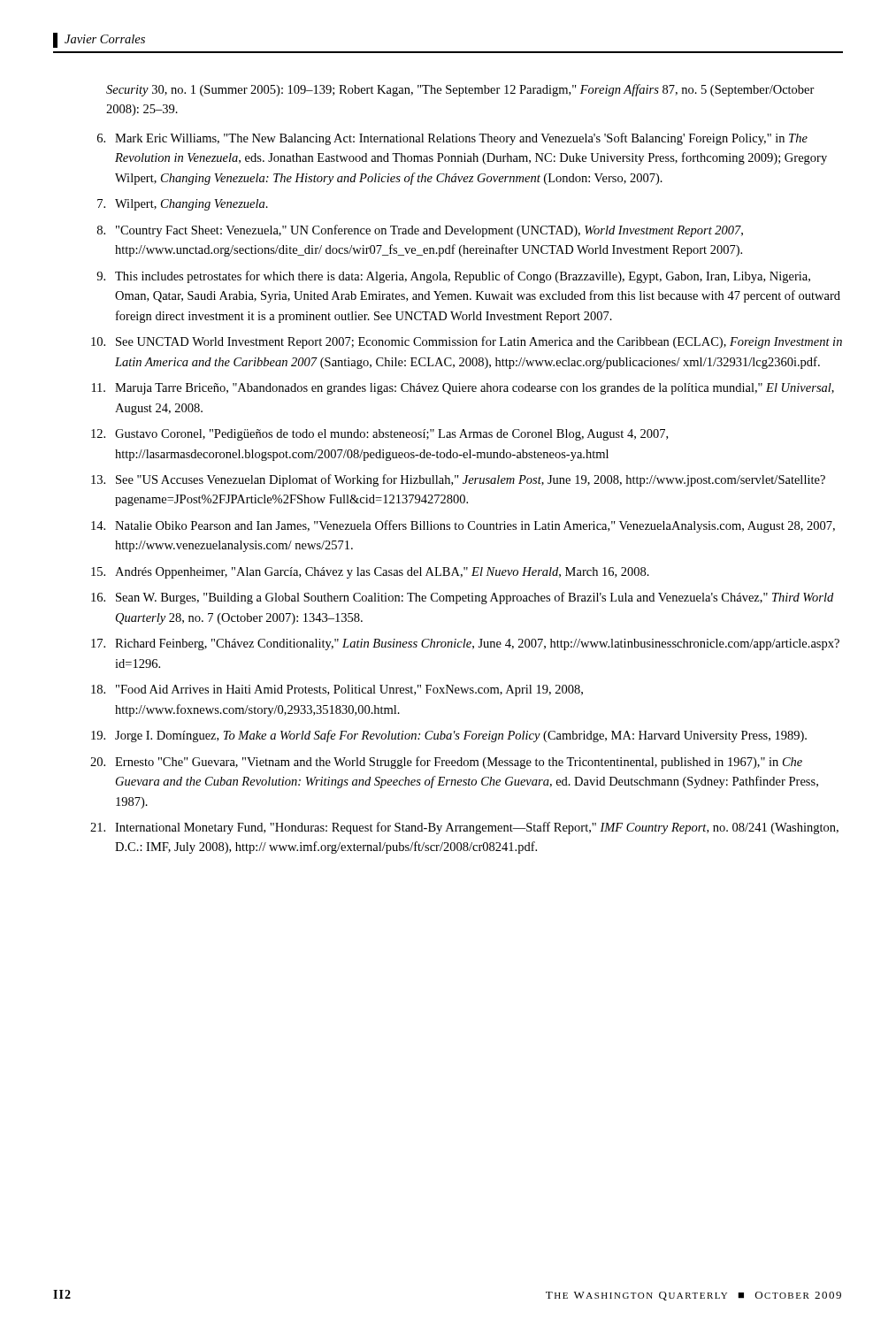Locate the list item with the text "6. Mark Eric Williams, "The"

pyautogui.click(x=448, y=158)
